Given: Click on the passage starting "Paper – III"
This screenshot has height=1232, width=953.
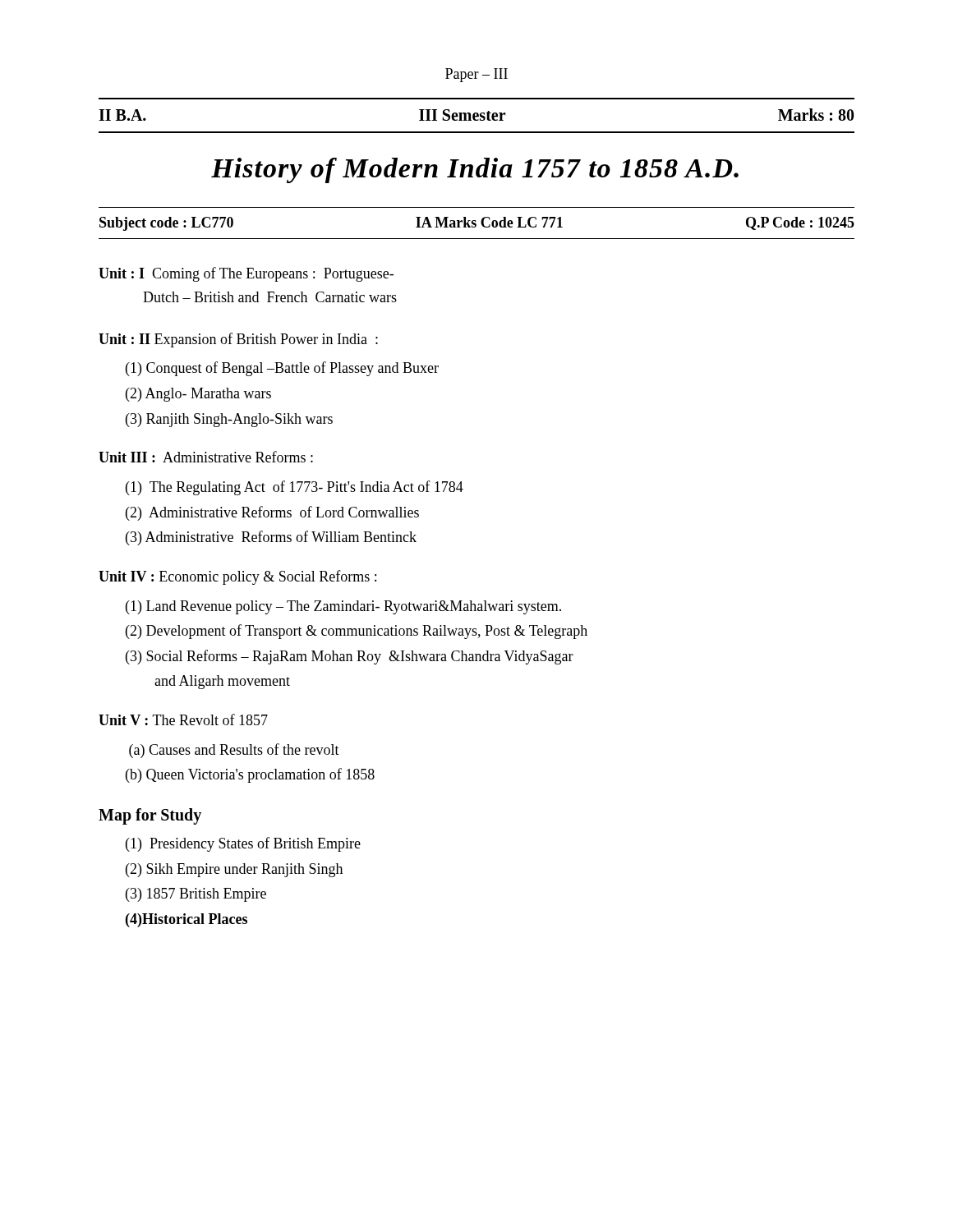Looking at the screenshot, I should pos(476,74).
